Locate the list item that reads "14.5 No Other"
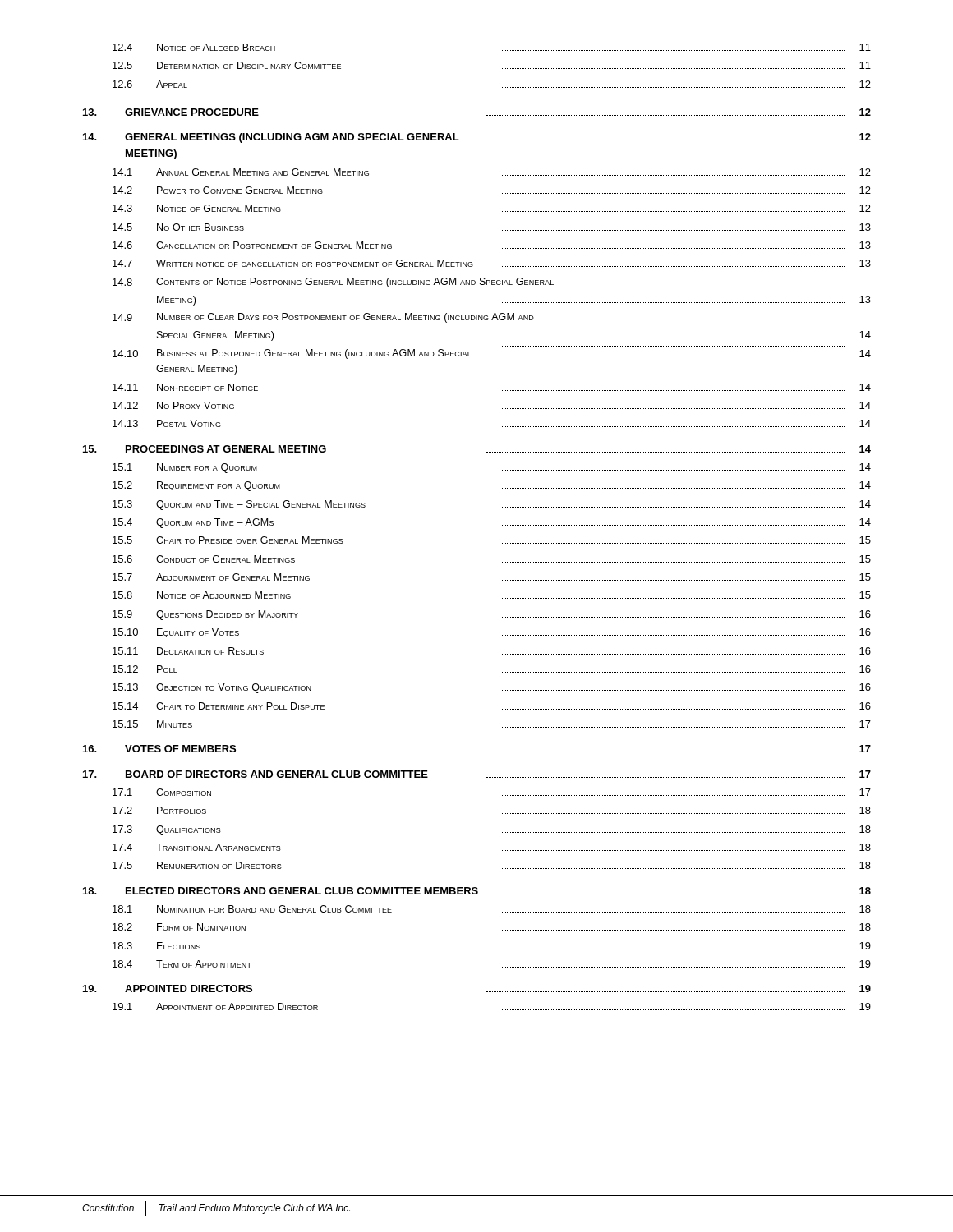 (x=491, y=227)
